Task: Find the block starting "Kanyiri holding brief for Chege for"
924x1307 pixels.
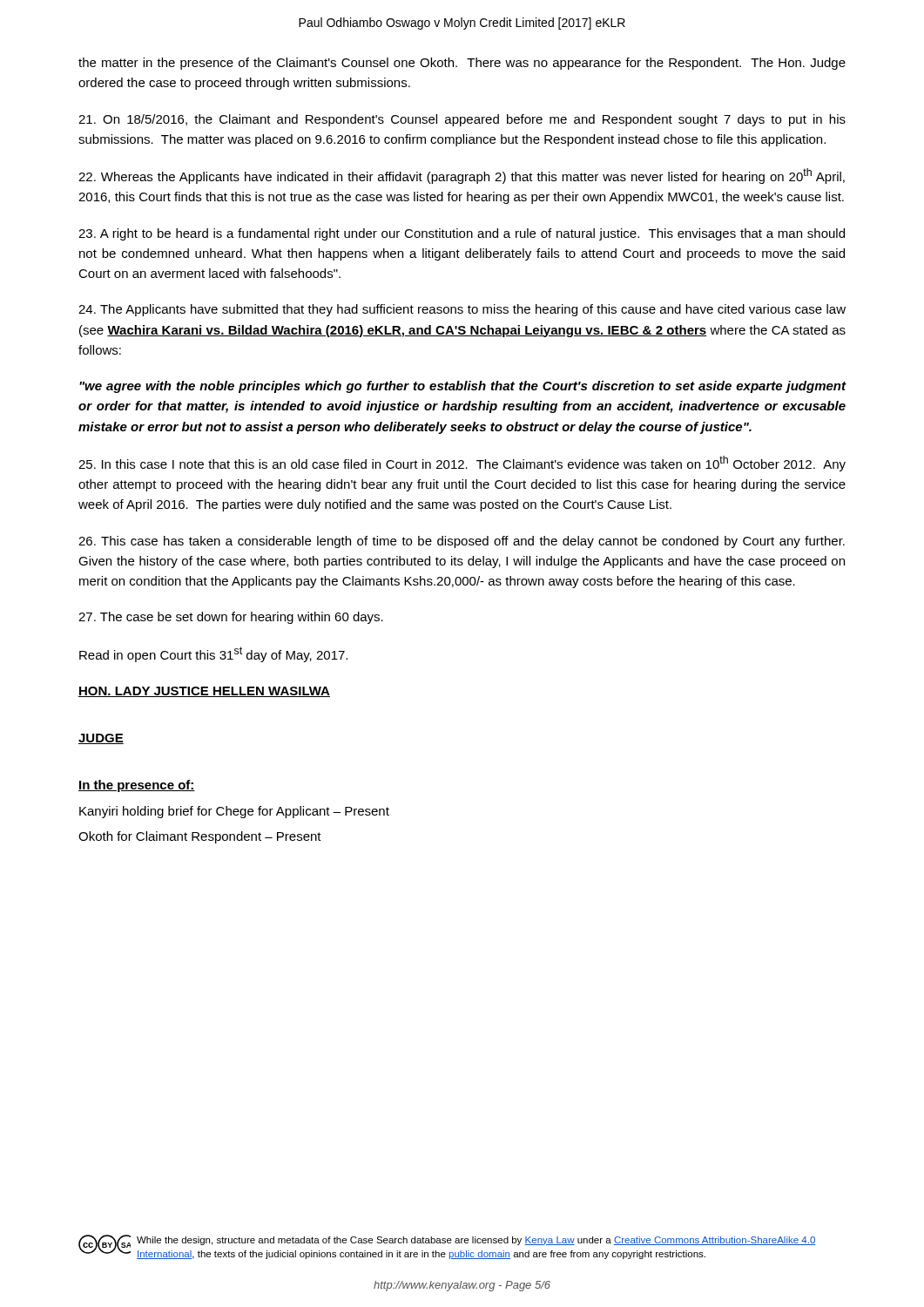Action: [x=234, y=811]
